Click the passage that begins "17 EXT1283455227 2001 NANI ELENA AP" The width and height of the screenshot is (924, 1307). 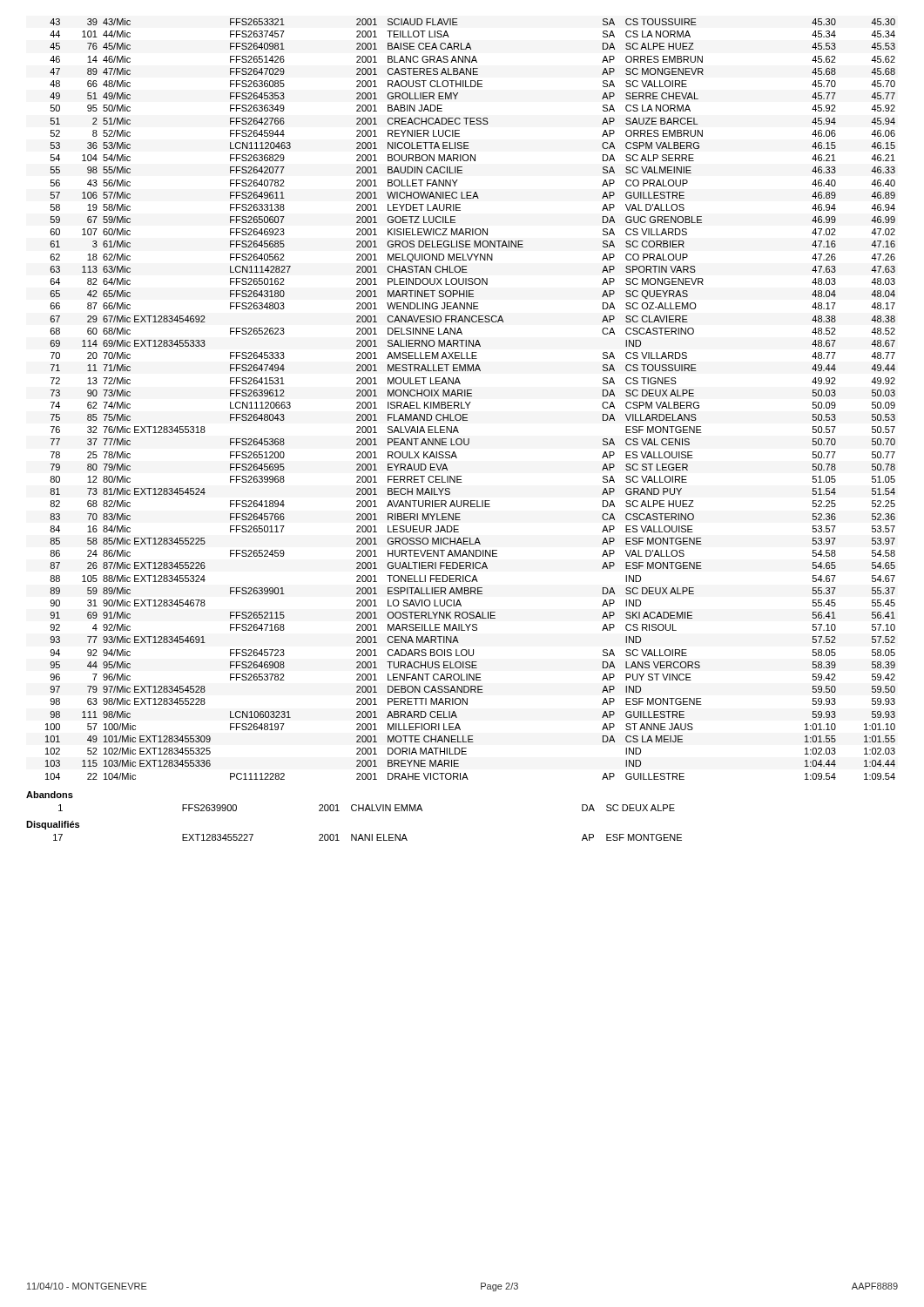(368, 837)
